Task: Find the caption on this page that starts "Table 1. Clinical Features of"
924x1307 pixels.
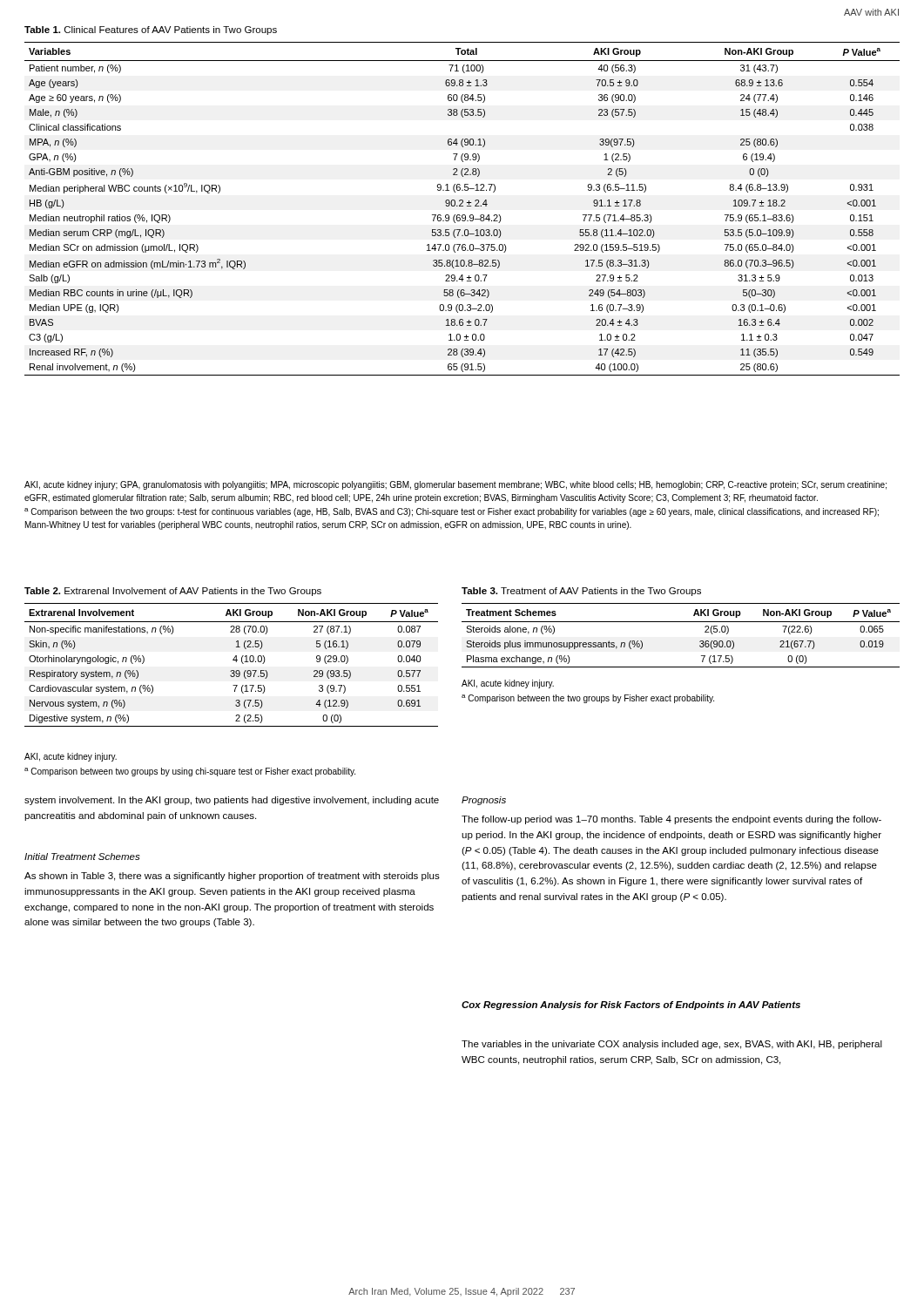Action: [151, 30]
